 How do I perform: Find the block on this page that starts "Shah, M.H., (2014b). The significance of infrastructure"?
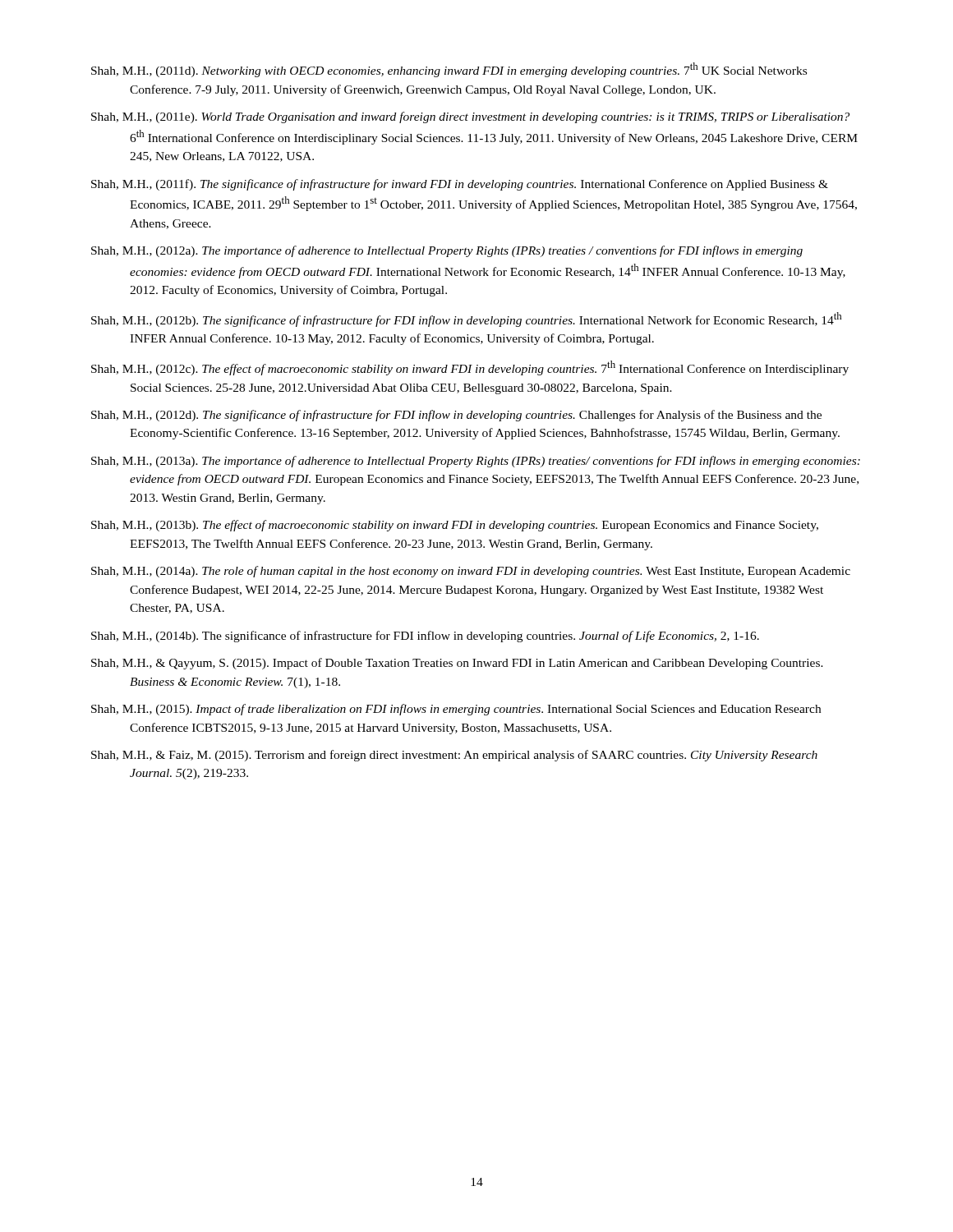coord(425,635)
